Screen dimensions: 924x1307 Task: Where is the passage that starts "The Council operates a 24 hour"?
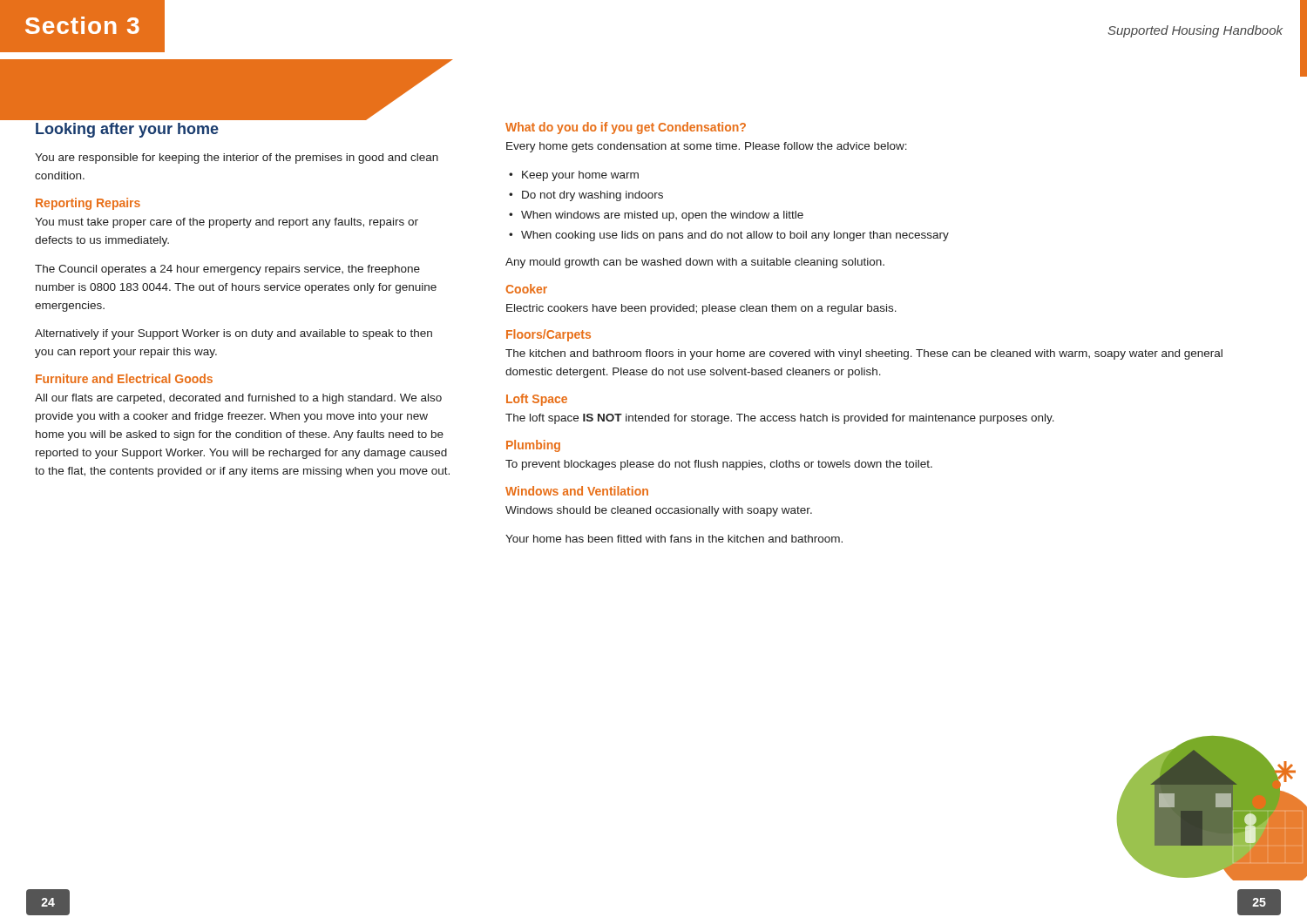coord(236,287)
